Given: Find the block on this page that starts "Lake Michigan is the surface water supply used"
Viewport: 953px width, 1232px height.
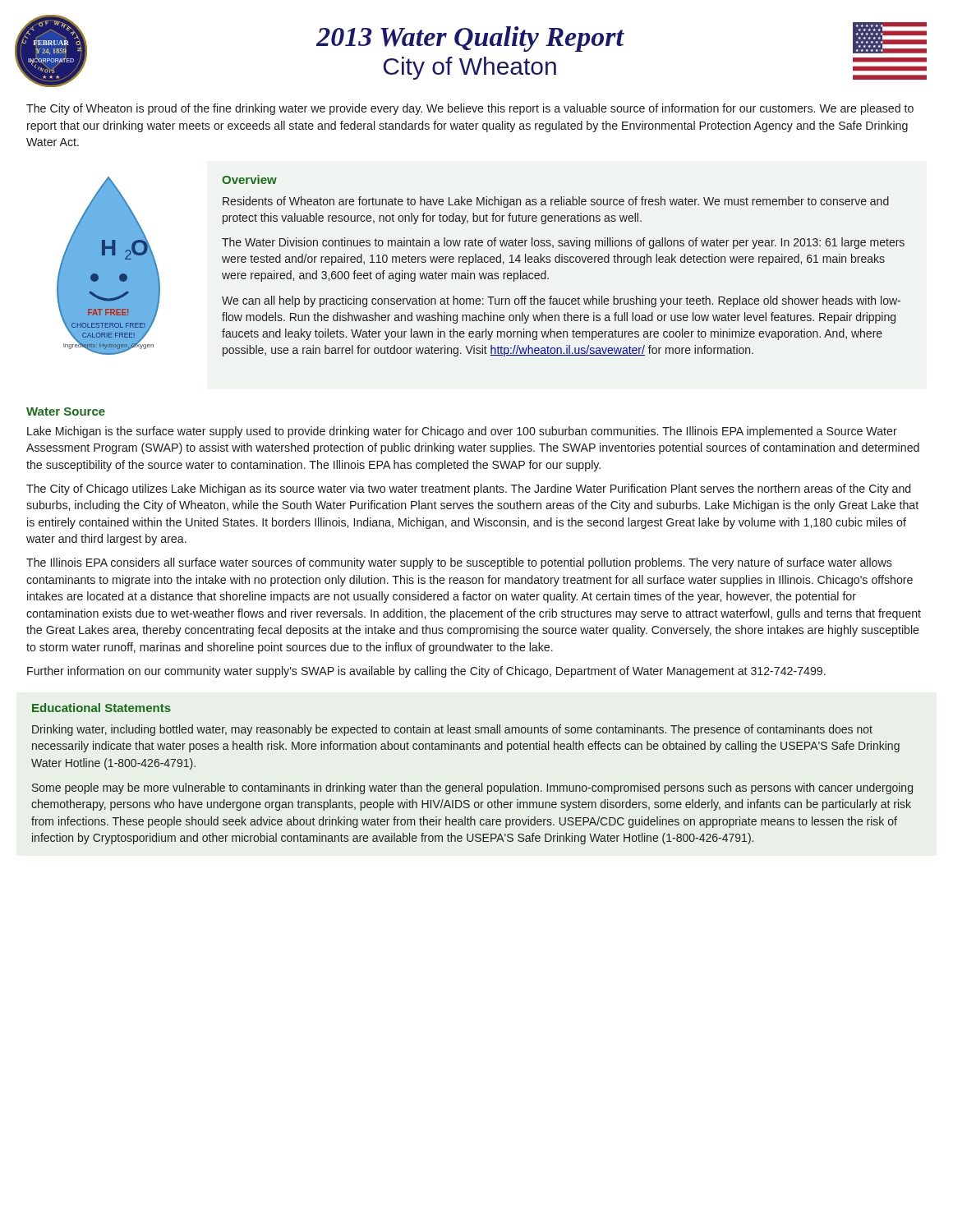Looking at the screenshot, I should point(473,448).
